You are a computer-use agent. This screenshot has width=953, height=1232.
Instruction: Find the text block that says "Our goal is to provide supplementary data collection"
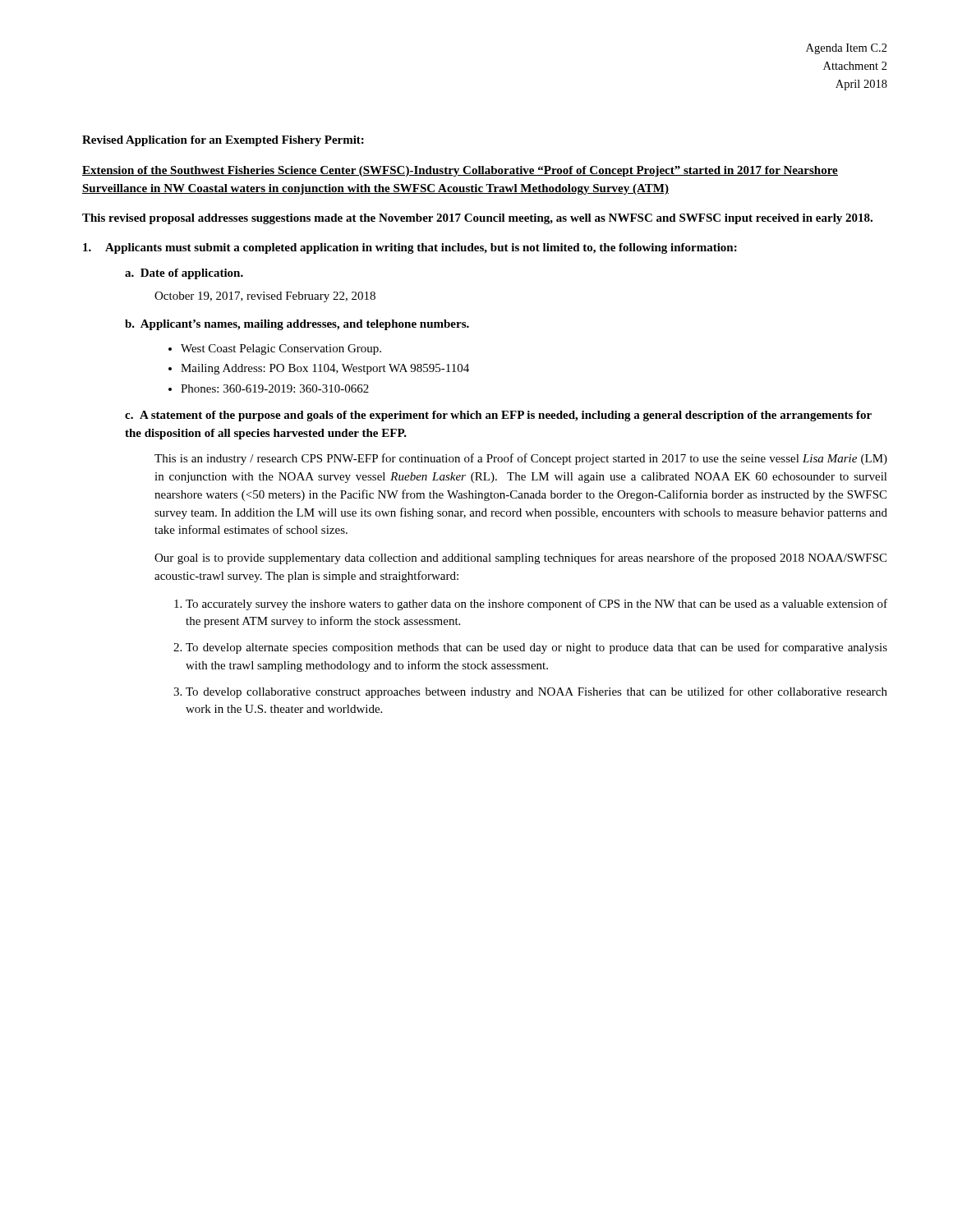[521, 567]
